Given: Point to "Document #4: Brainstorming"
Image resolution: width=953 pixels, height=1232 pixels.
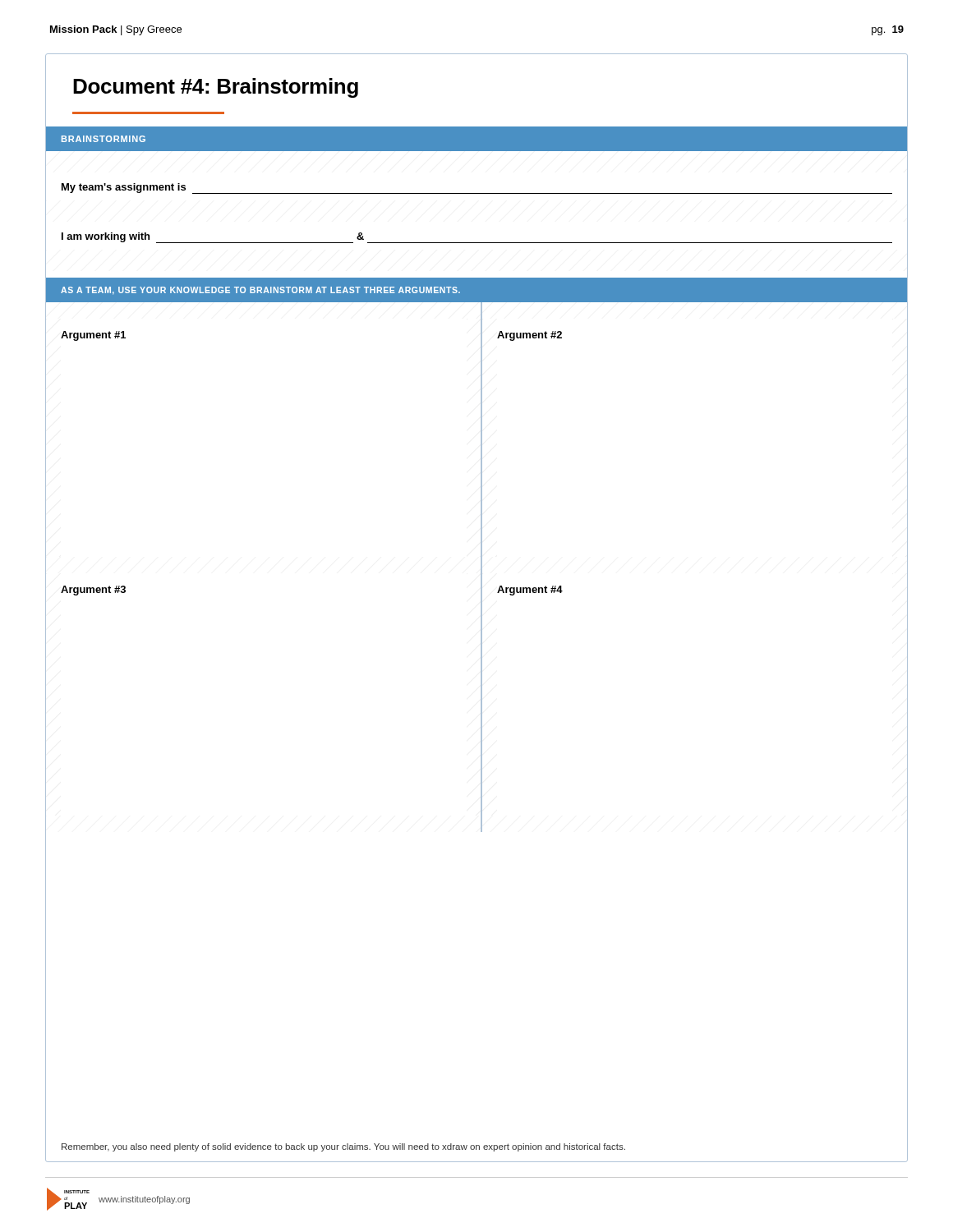Looking at the screenshot, I should [x=216, y=86].
